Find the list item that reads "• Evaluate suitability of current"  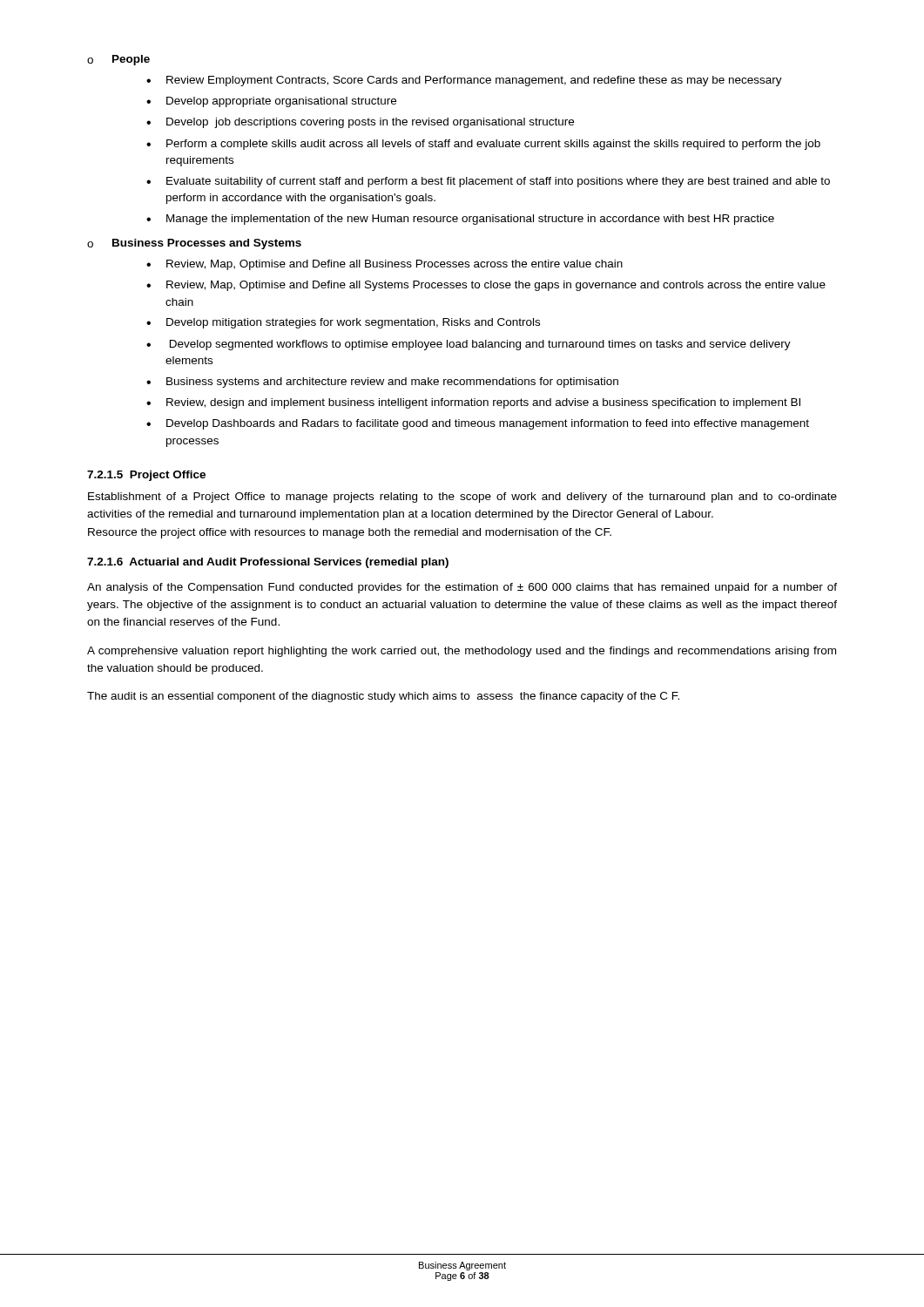(492, 189)
